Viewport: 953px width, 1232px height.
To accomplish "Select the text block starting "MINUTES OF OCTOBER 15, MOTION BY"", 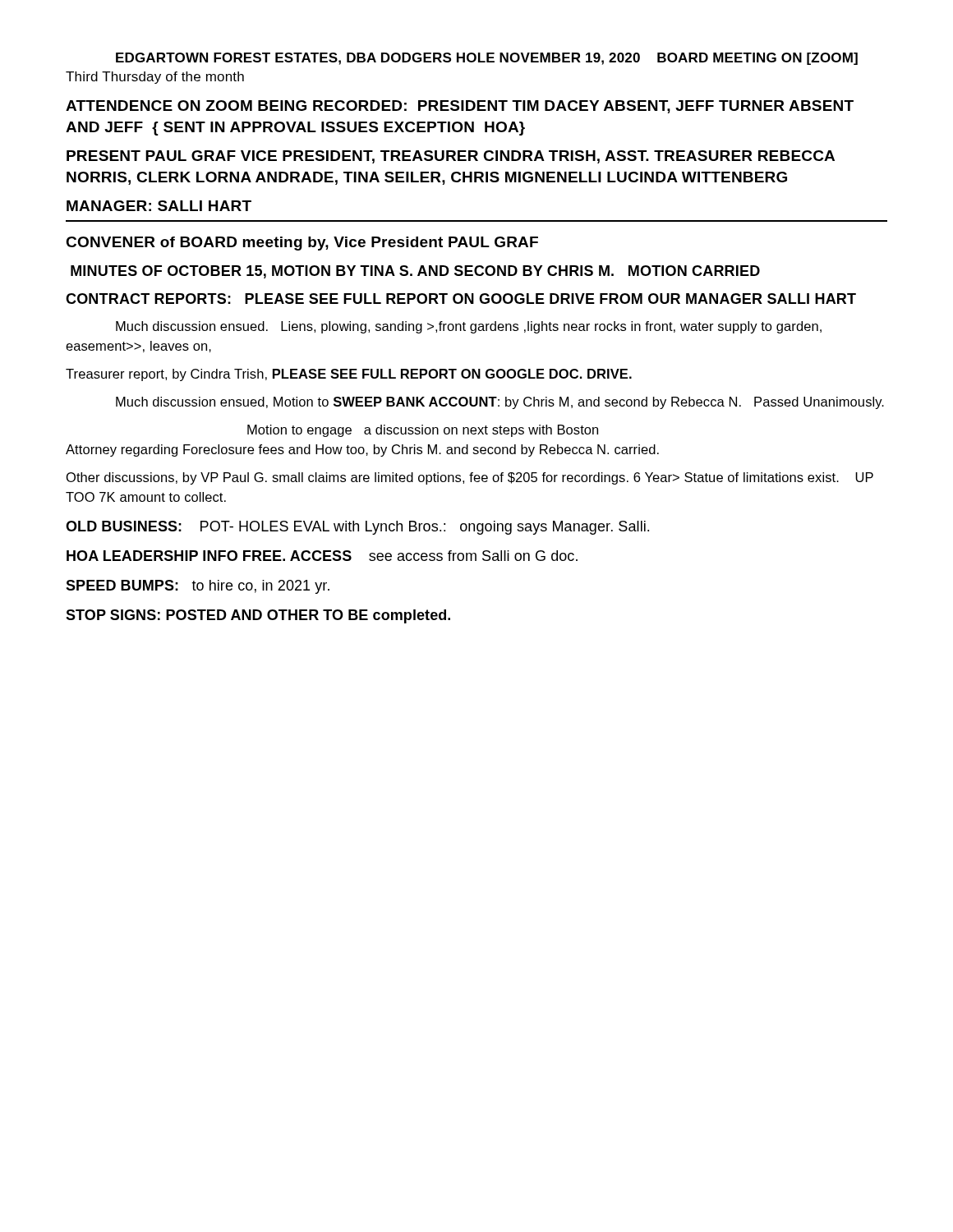I will [413, 271].
